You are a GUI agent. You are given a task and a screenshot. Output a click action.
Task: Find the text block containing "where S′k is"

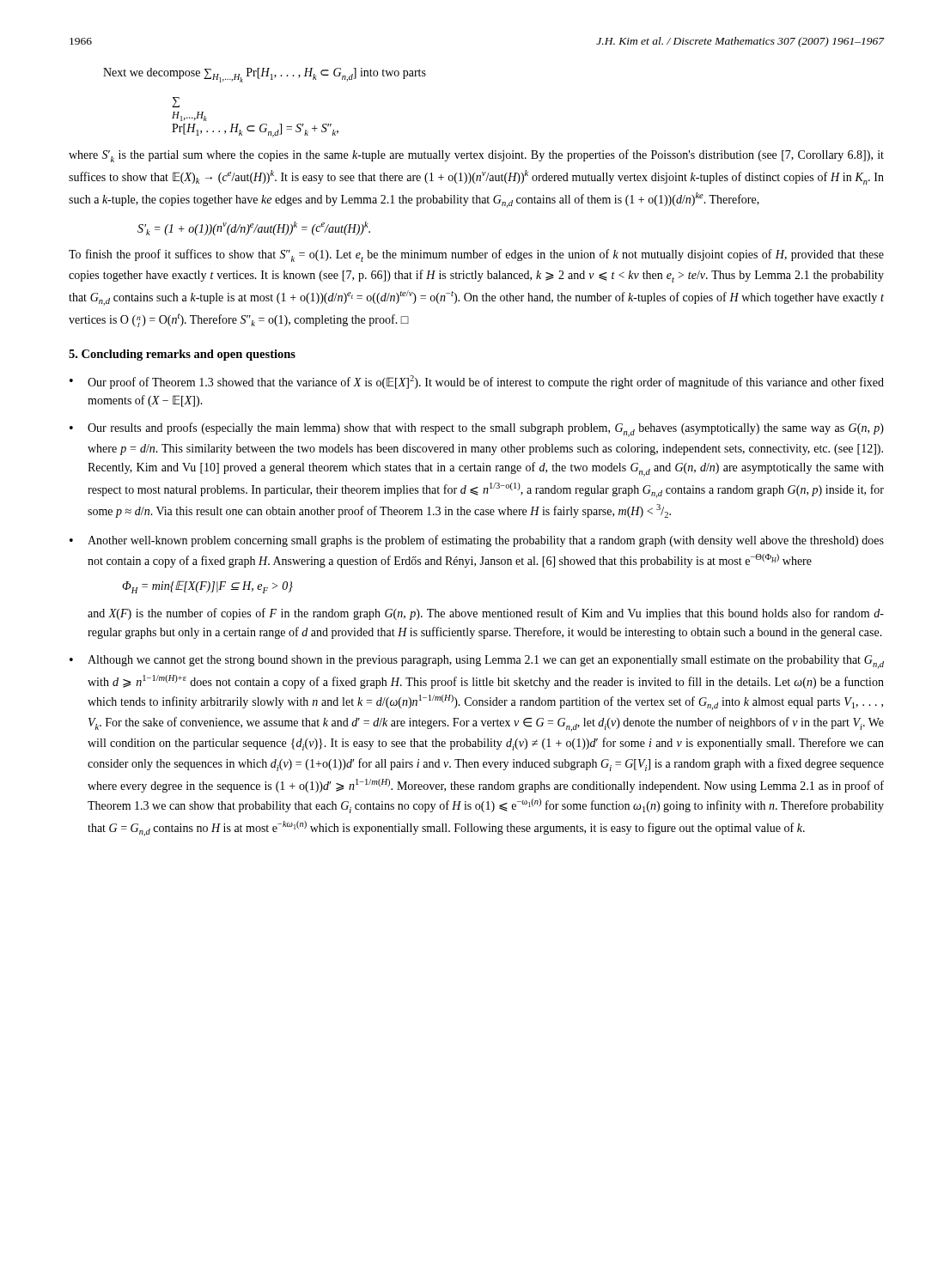coord(476,179)
